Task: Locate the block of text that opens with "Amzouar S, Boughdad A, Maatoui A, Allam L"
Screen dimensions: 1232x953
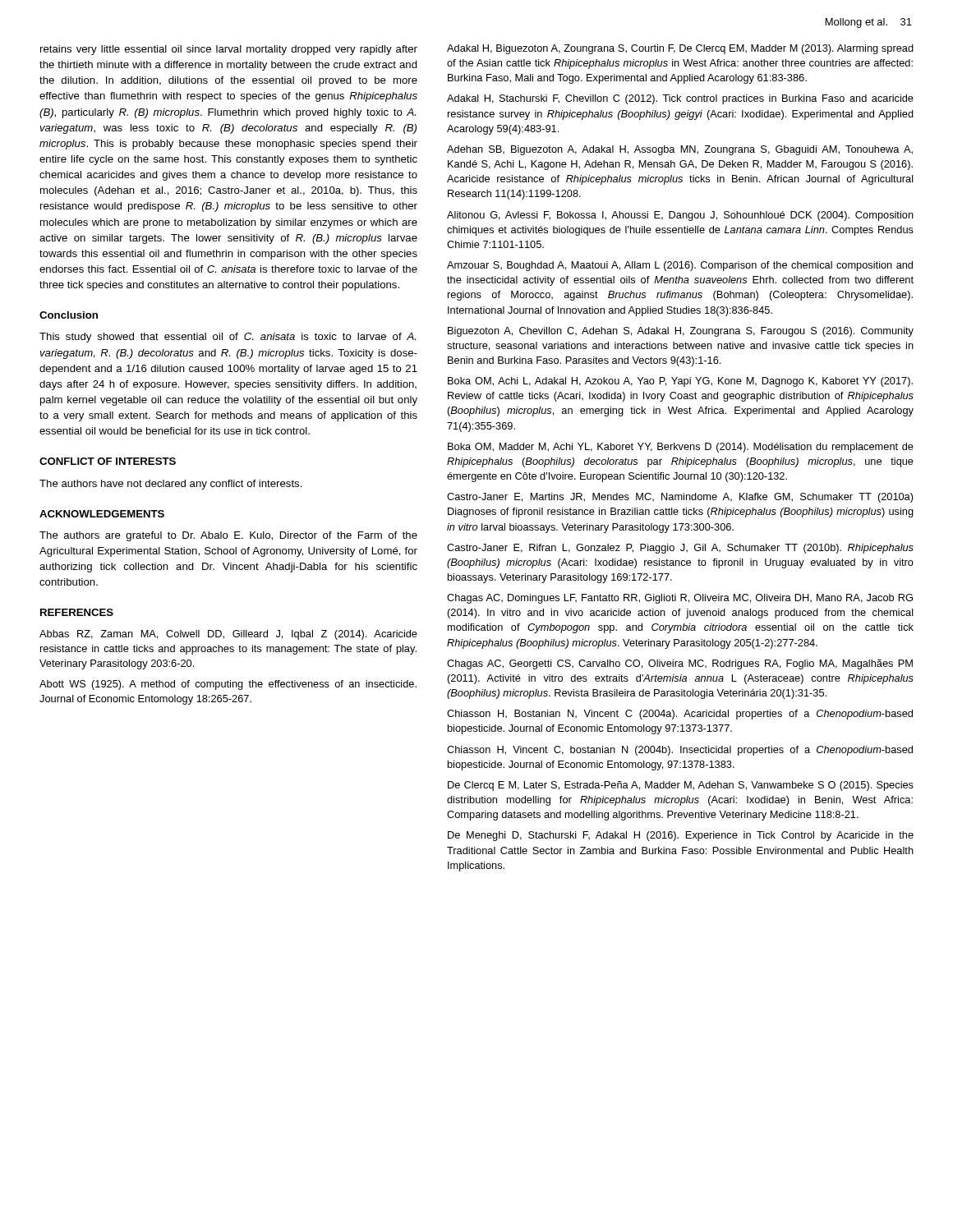Action: 680,287
